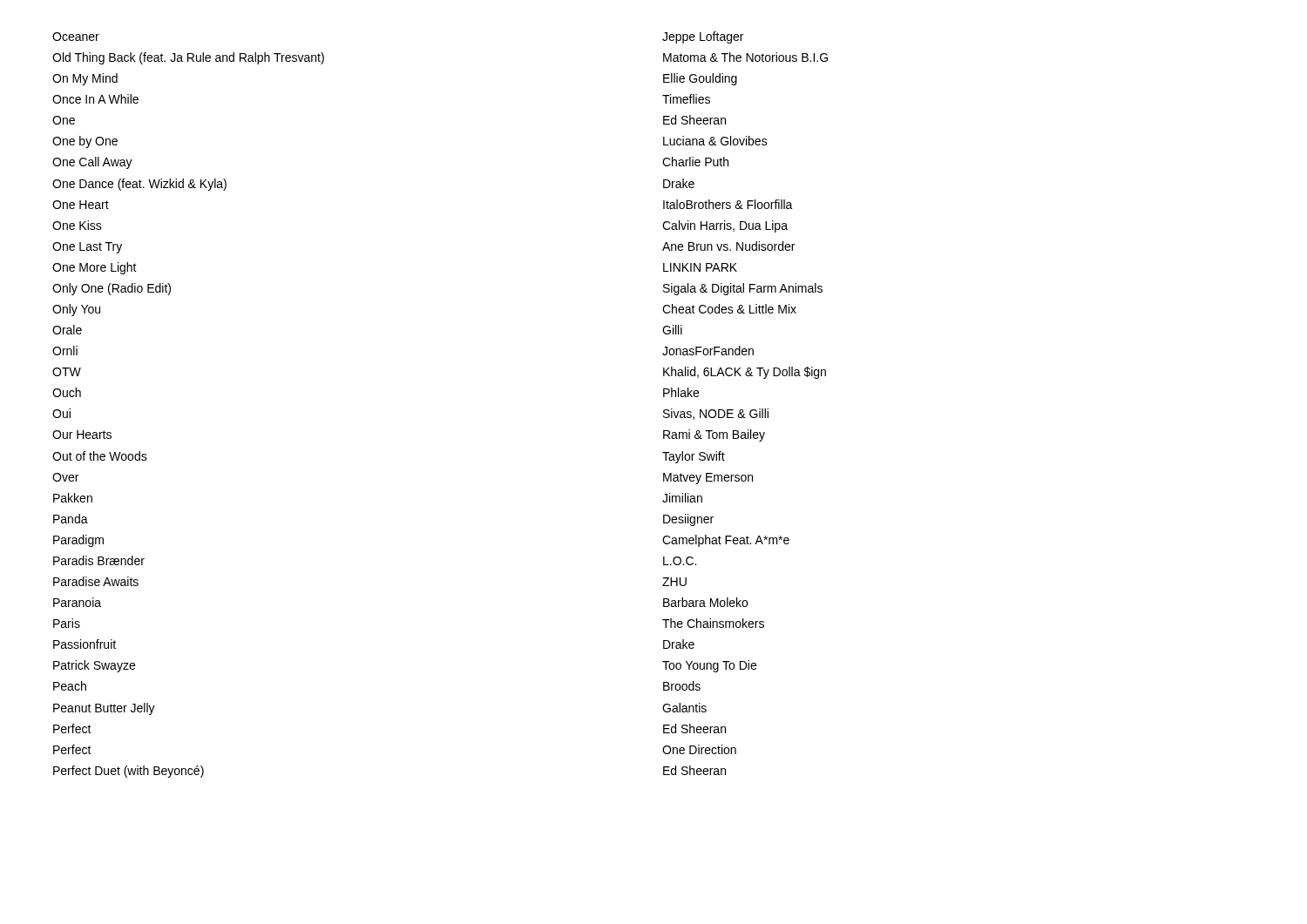This screenshot has height=924, width=1307.
Task: Point to the passage starting "Perfect Ed Sheeran"
Action: [654, 729]
